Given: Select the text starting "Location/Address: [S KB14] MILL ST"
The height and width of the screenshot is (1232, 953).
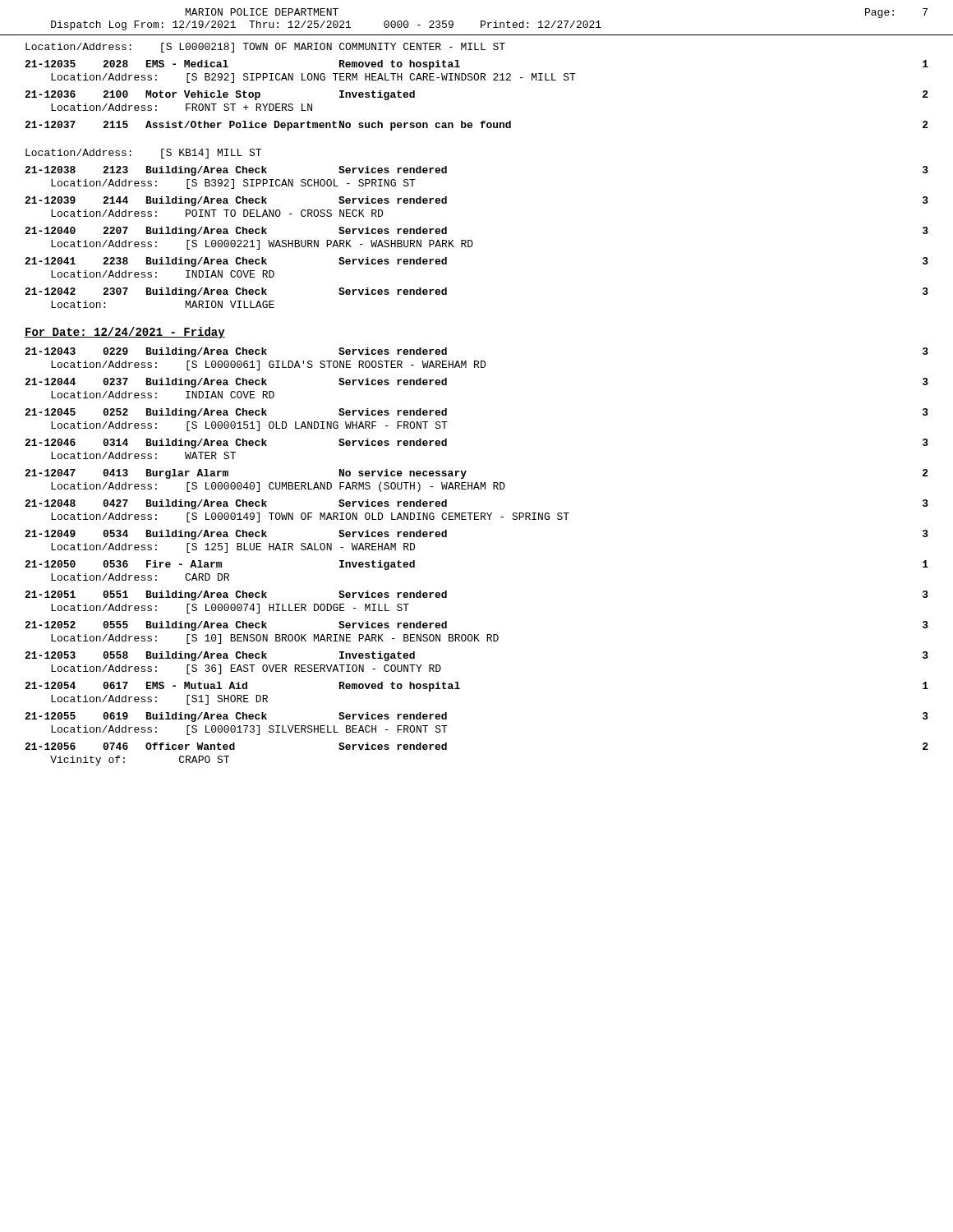Looking at the screenshot, I should point(83,153).
